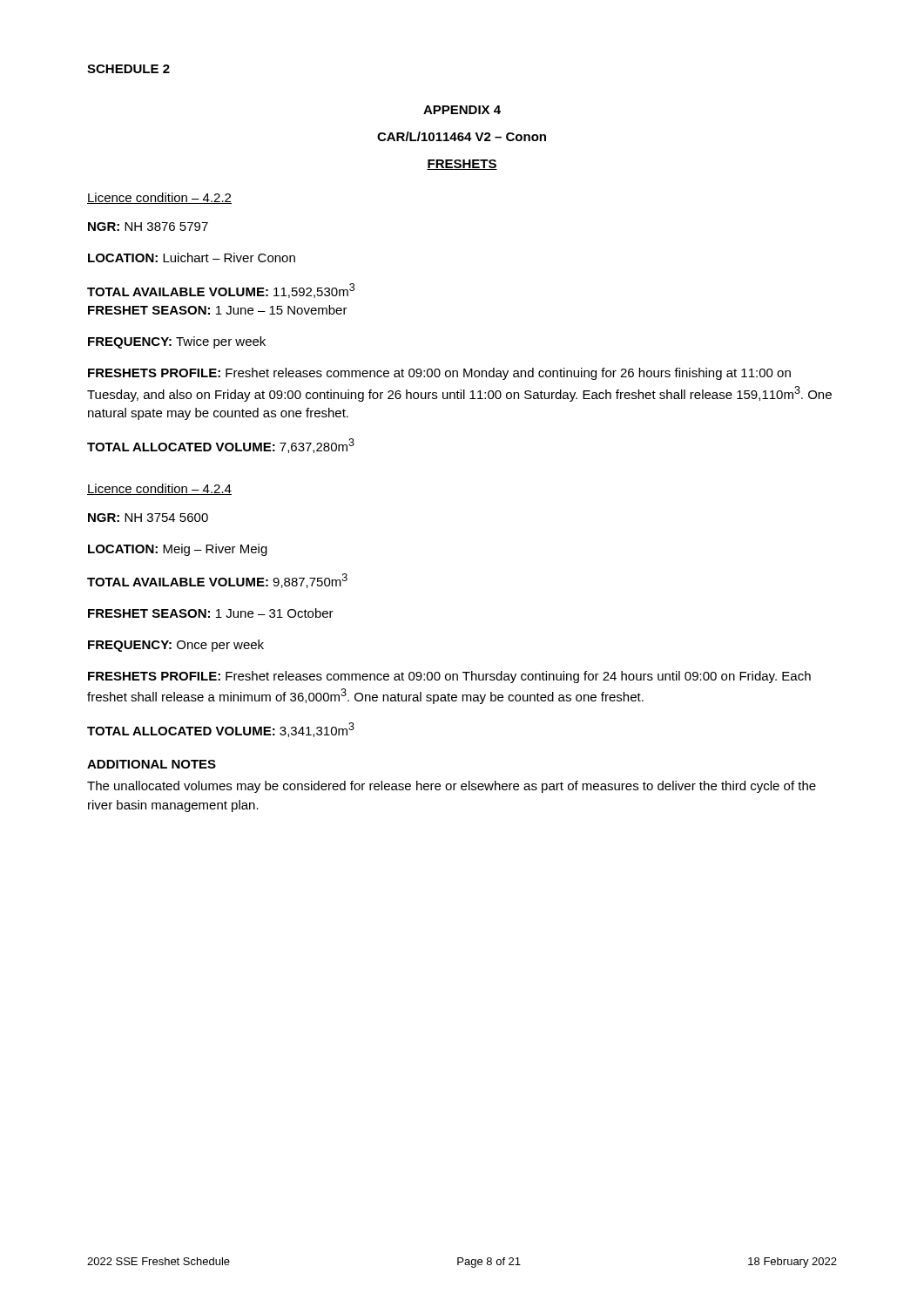Locate the text "LOCATION: Meig – River Meig"
This screenshot has height=1307, width=924.
click(x=177, y=548)
